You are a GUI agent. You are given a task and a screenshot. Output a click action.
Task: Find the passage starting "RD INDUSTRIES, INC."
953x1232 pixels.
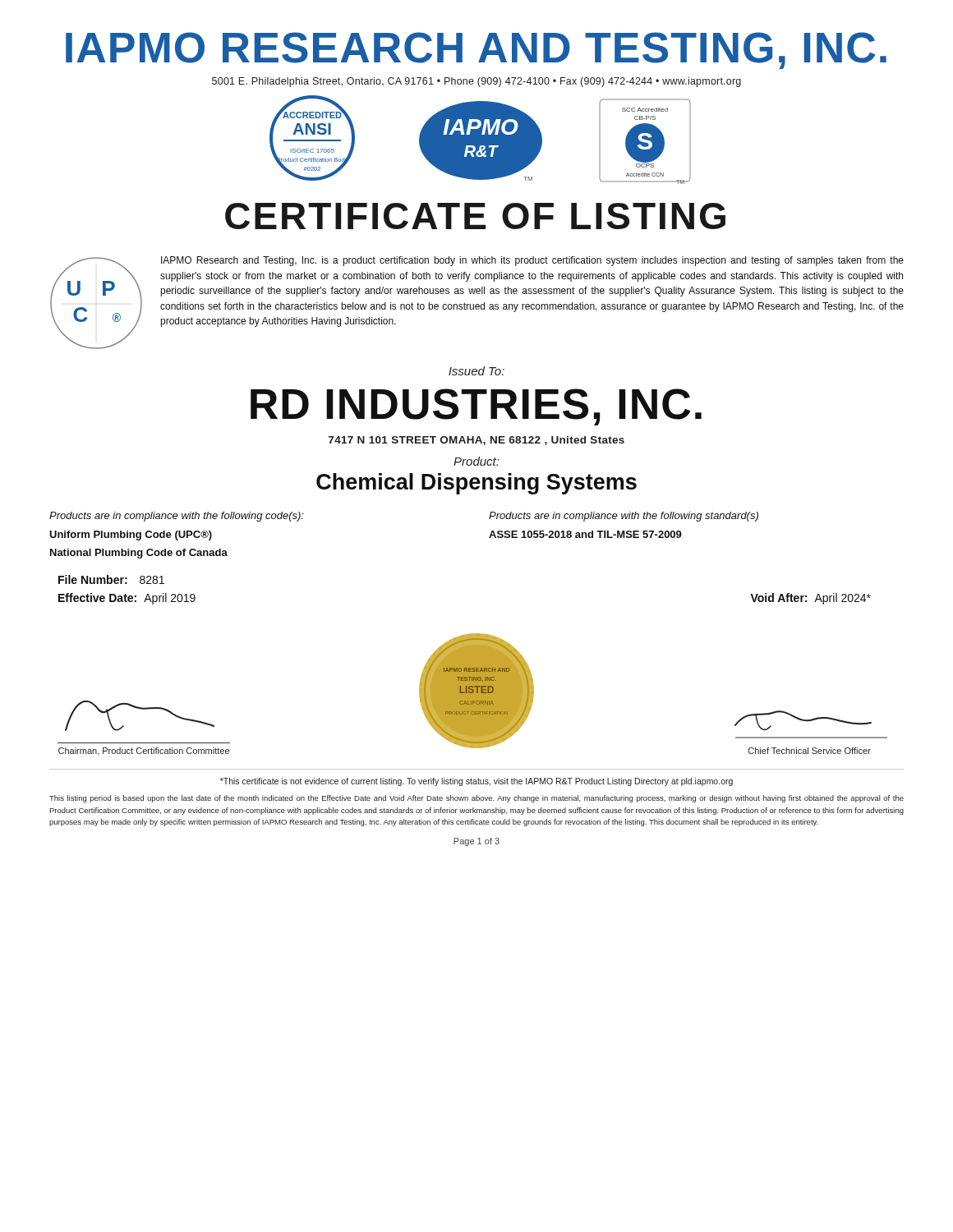[476, 404]
